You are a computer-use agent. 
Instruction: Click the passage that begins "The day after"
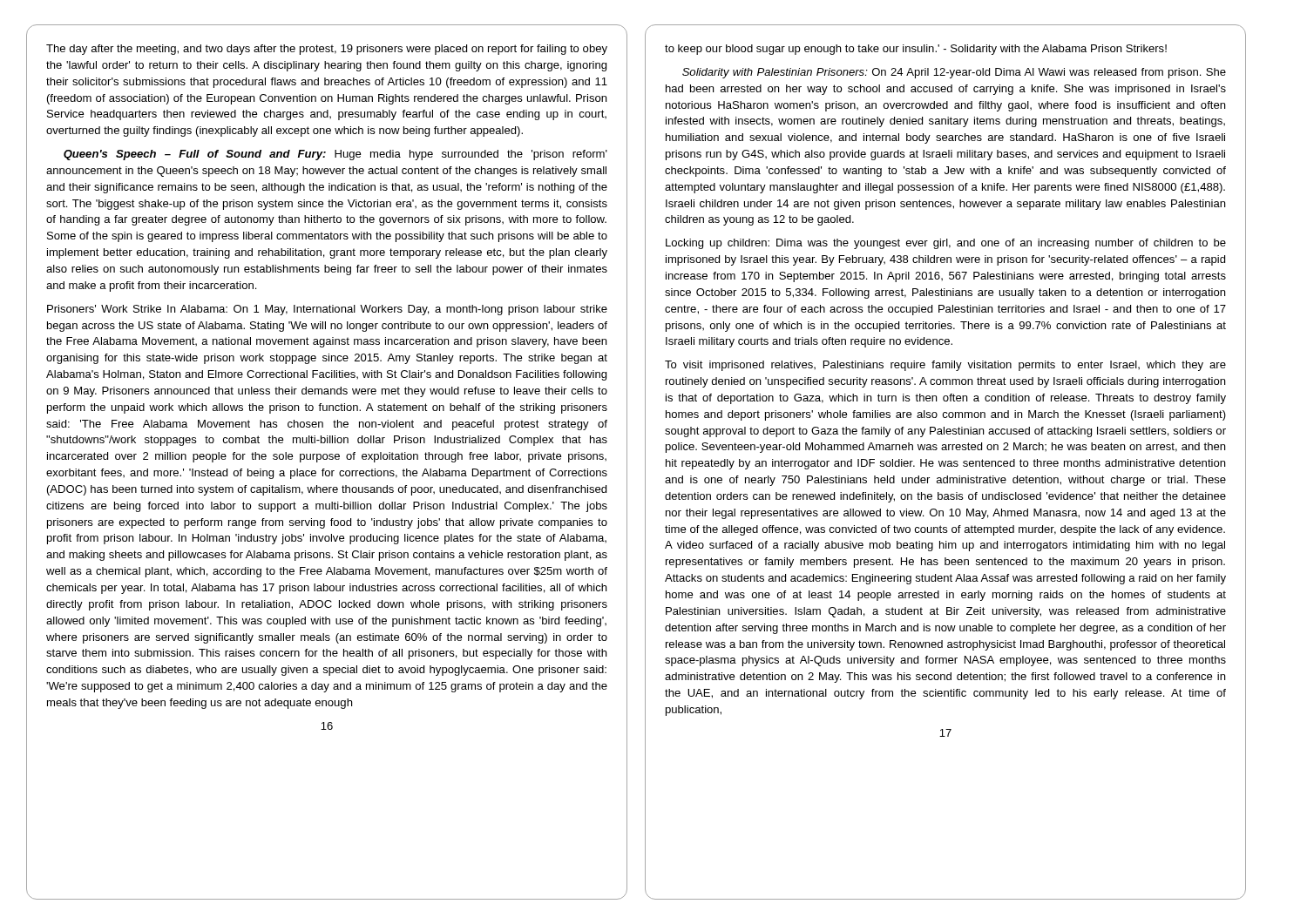point(327,90)
